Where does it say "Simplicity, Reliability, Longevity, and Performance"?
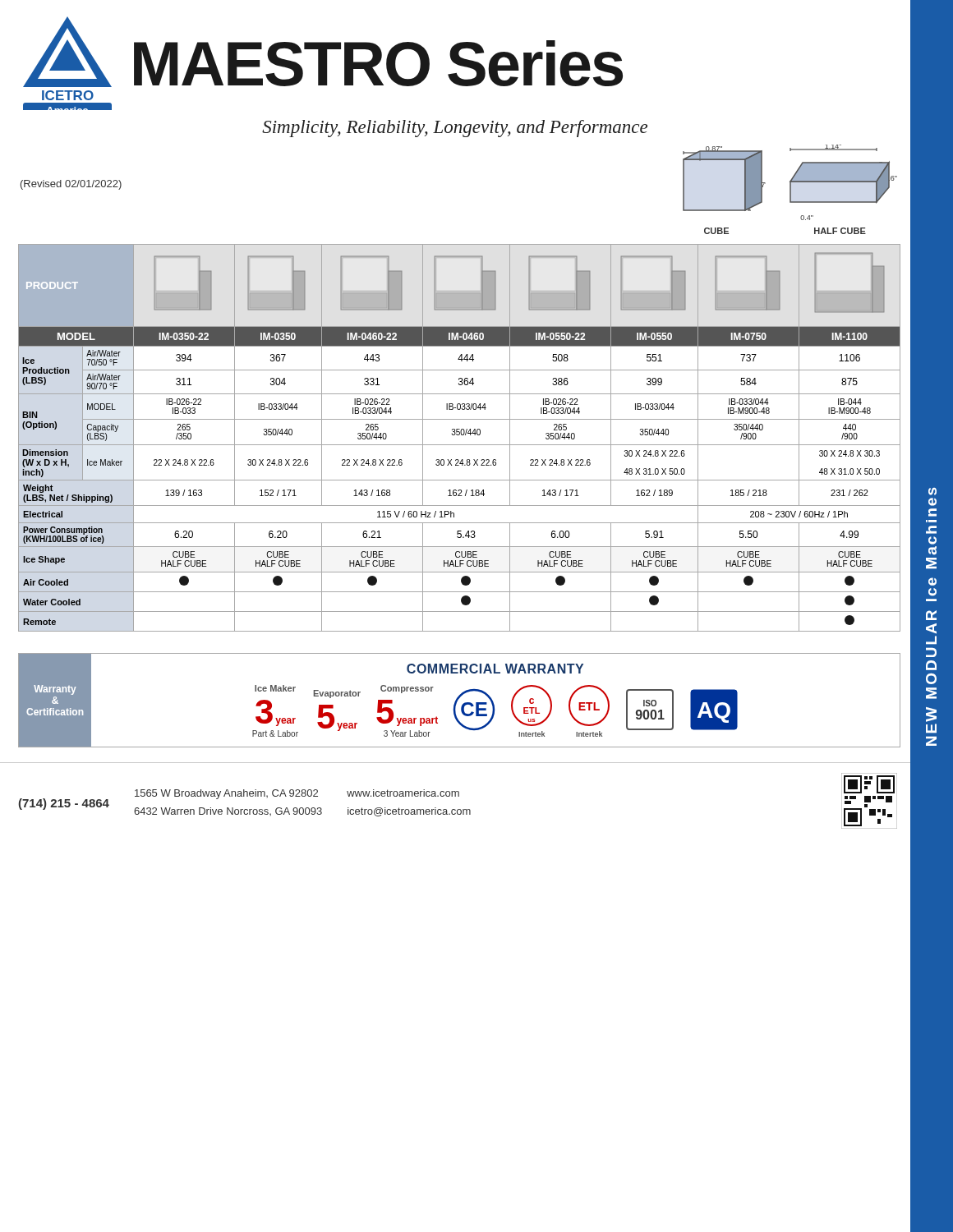The width and height of the screenshot is (953, 1232). click(455, 127)
